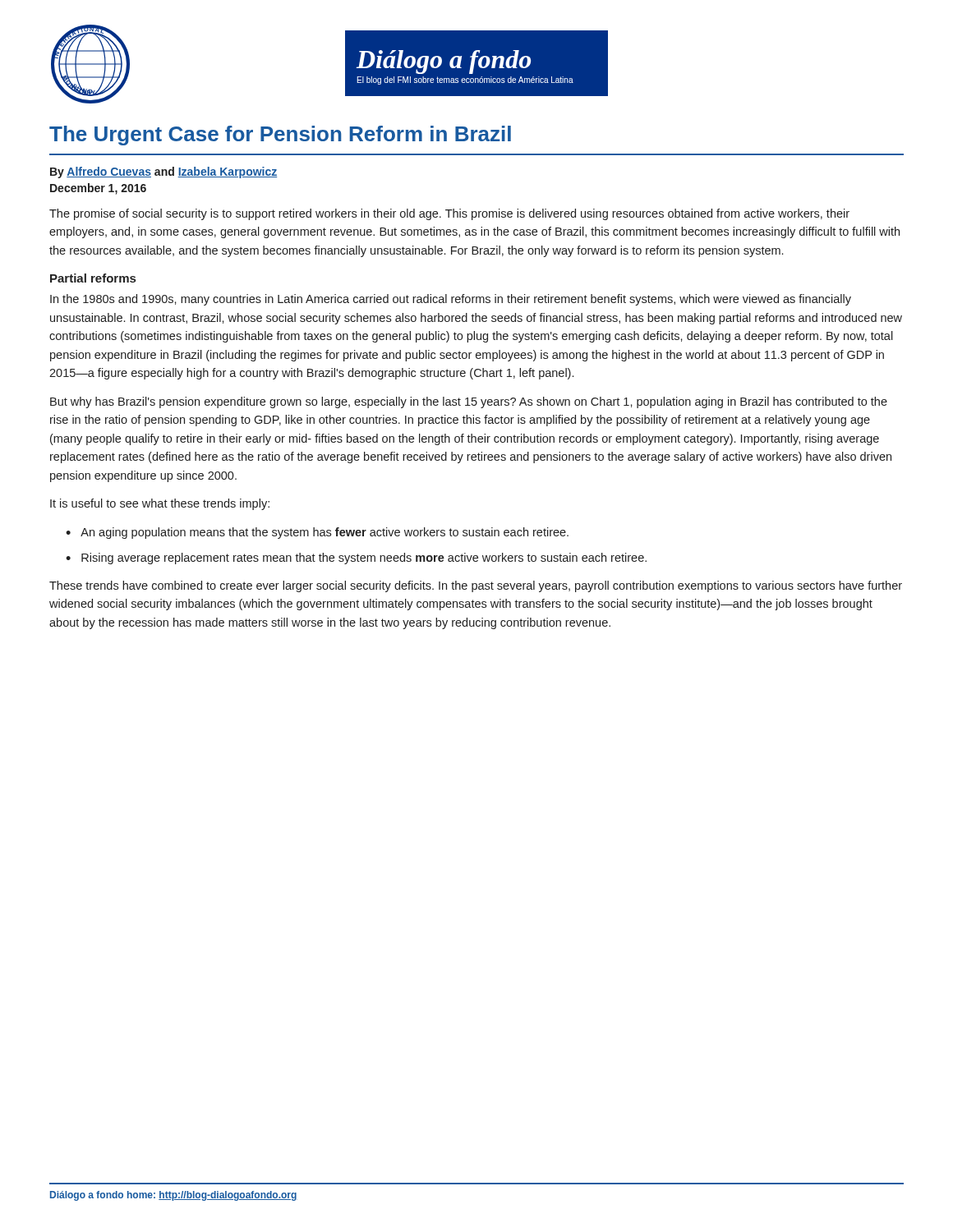Point to the block beginning "In the 1980s and 1990s, many"
953x1232 pixels.
(x=476, y=336)
